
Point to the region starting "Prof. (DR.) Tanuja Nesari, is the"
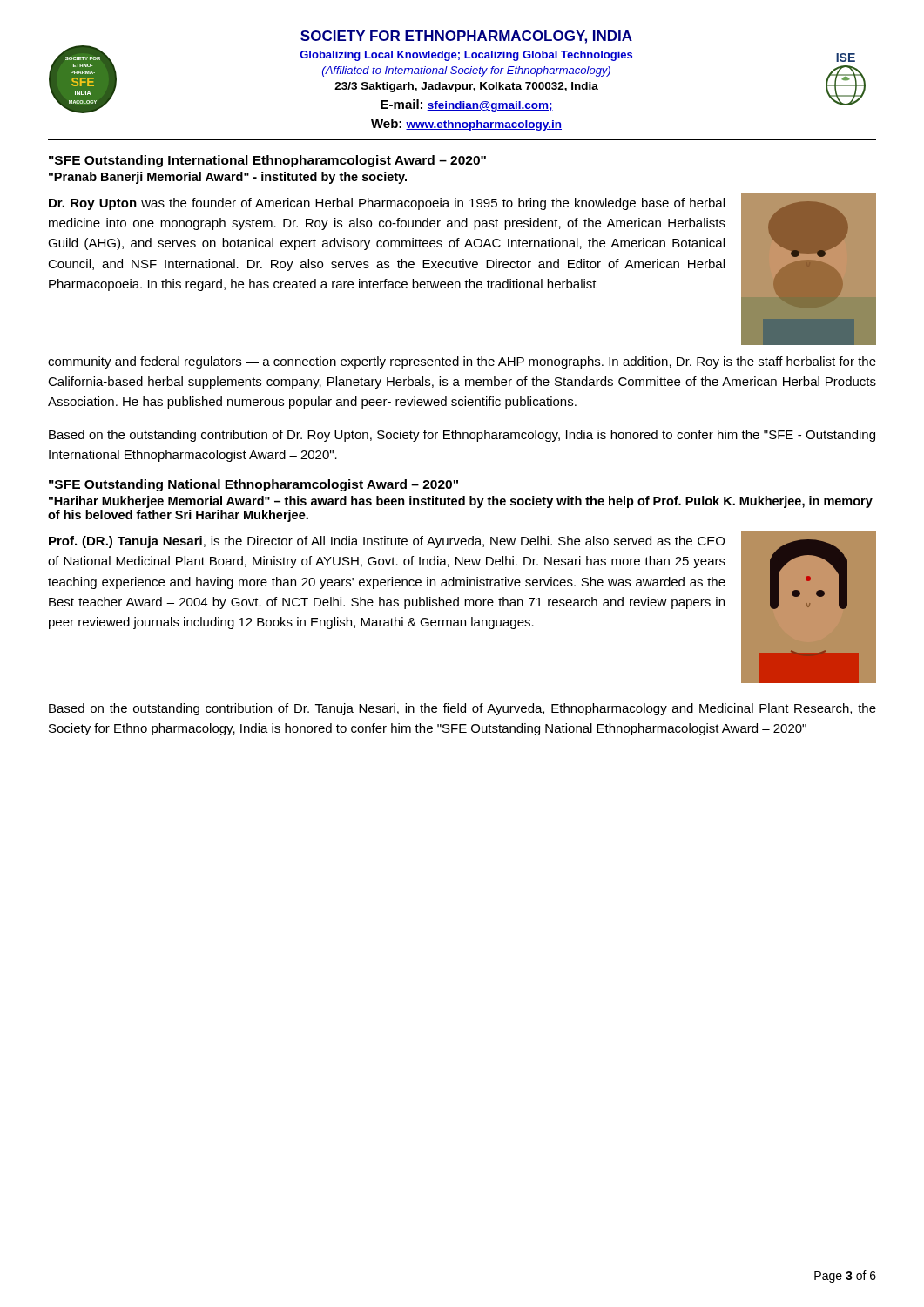coord(462,608)
